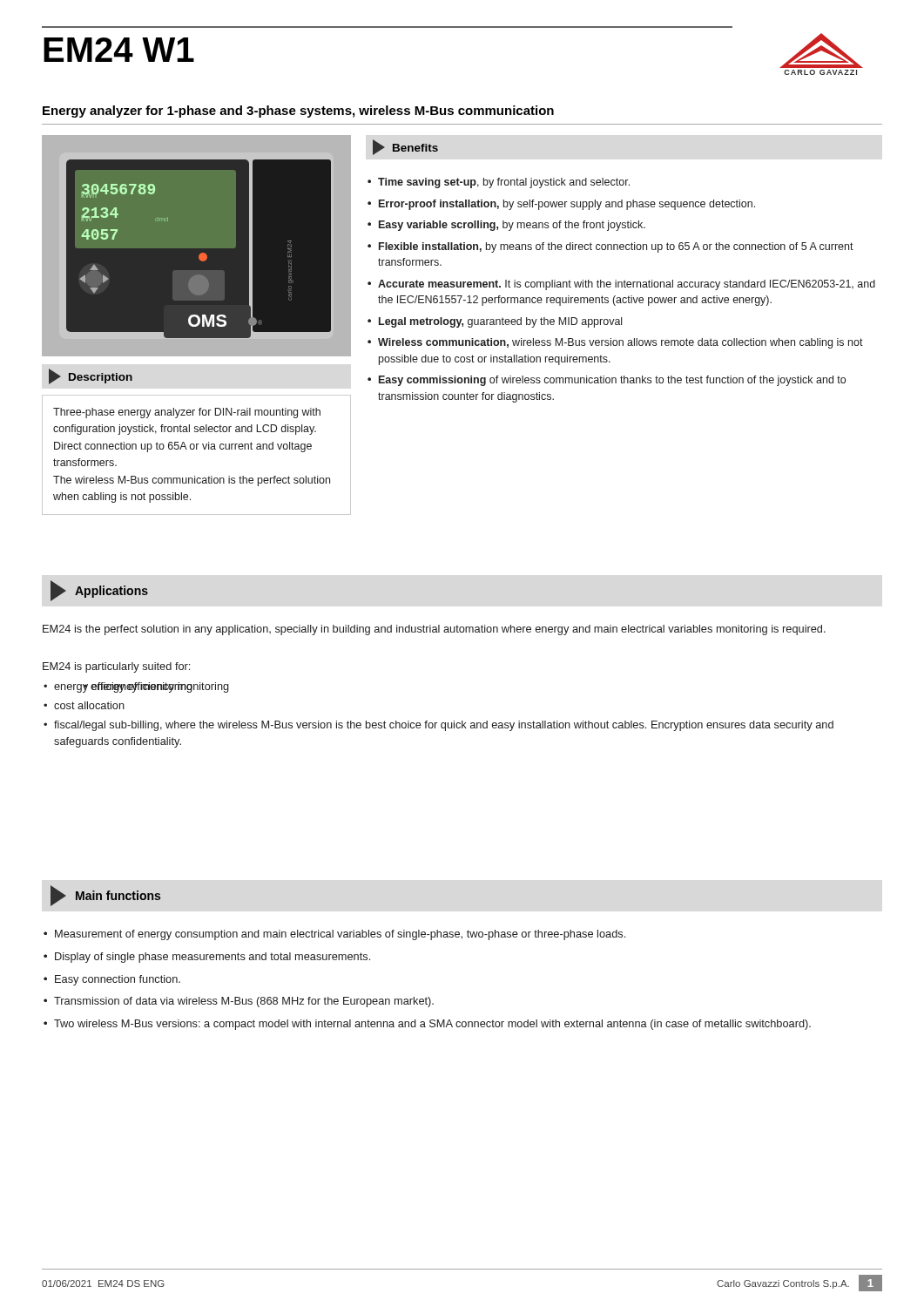924x1307 pixels.
Task: Find the photo
Action: 196,246
